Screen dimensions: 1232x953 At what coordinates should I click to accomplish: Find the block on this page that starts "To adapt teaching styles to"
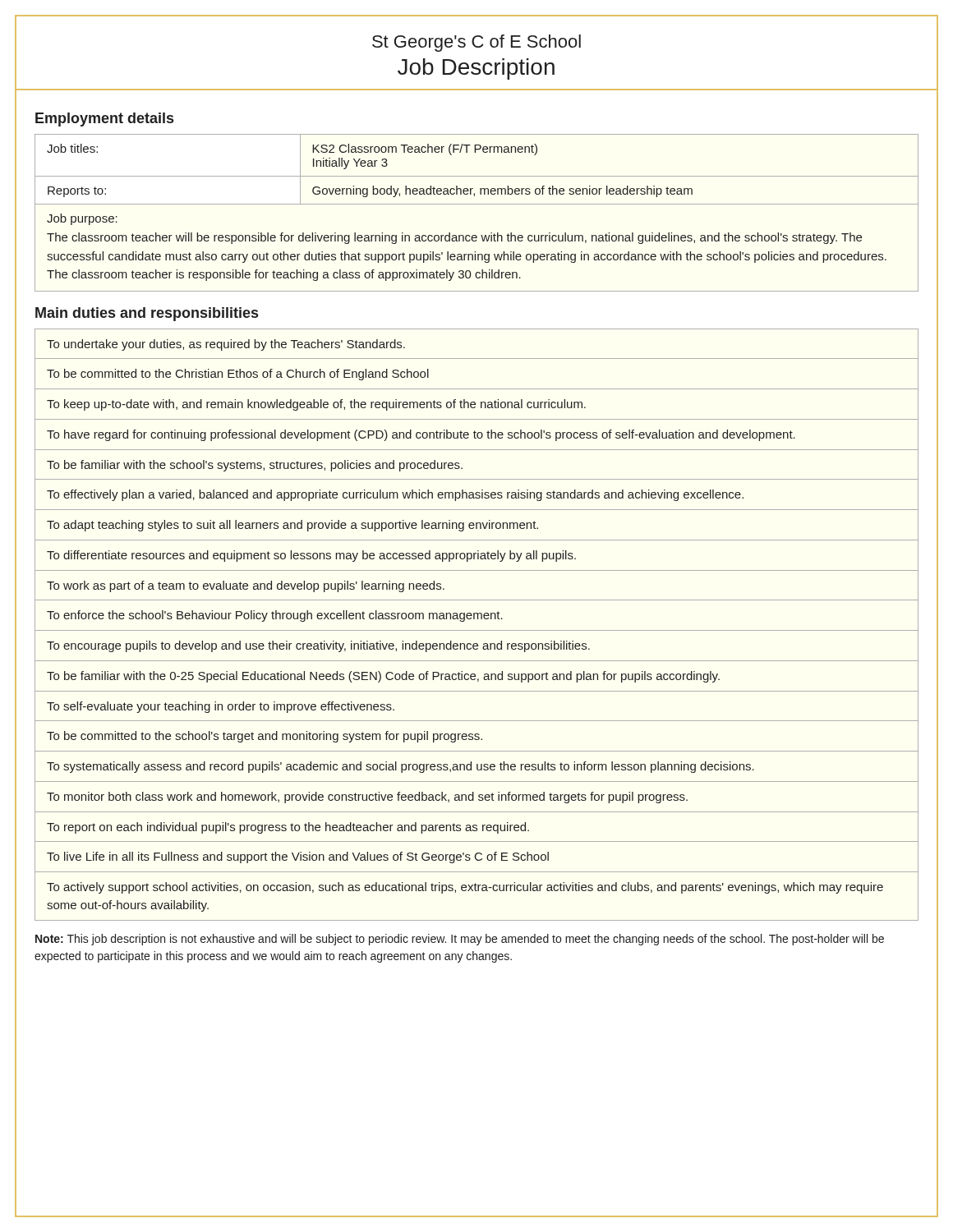pos(476,525)
